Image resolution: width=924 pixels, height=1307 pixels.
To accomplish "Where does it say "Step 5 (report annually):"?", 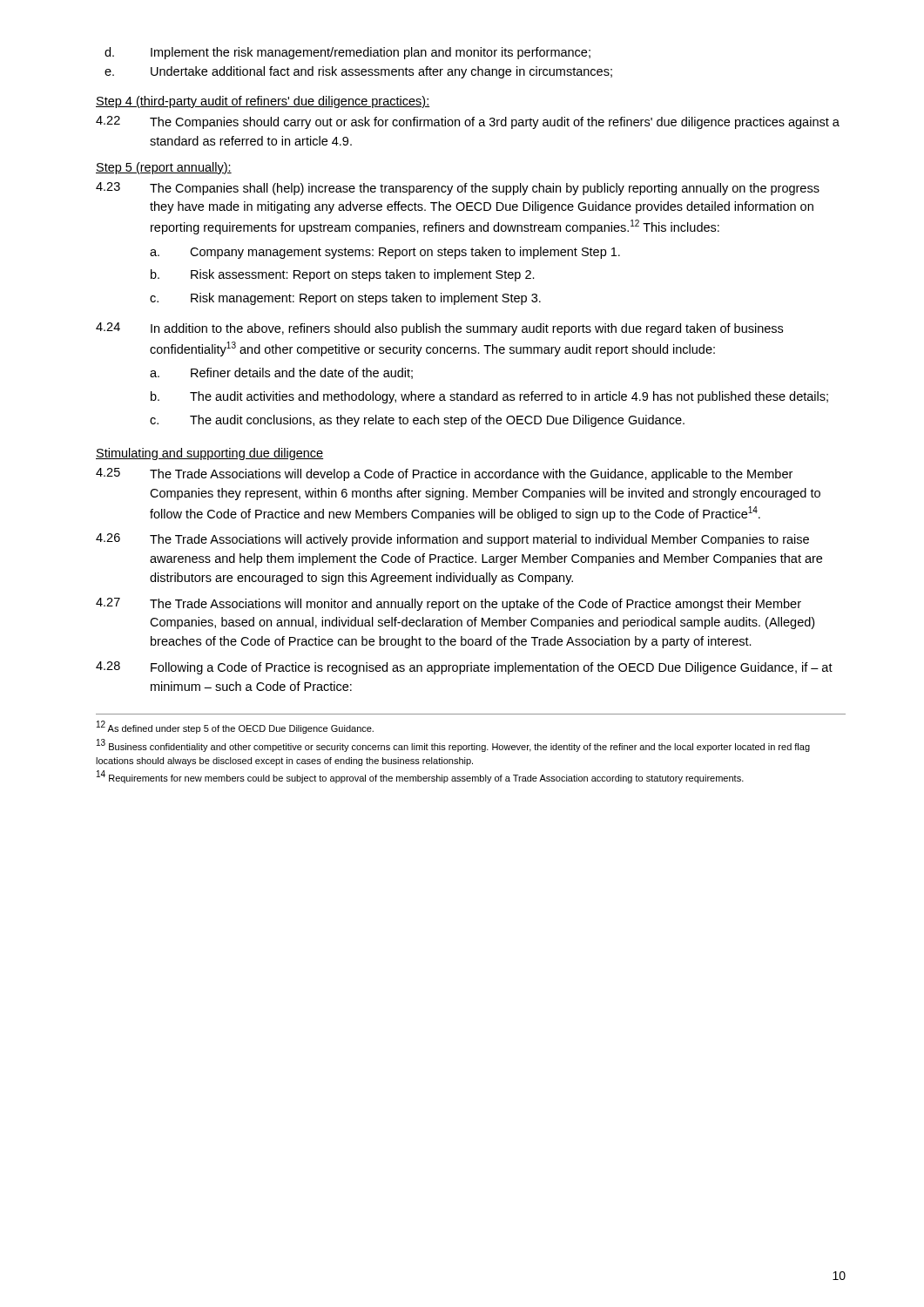I will tap(164, 167).
